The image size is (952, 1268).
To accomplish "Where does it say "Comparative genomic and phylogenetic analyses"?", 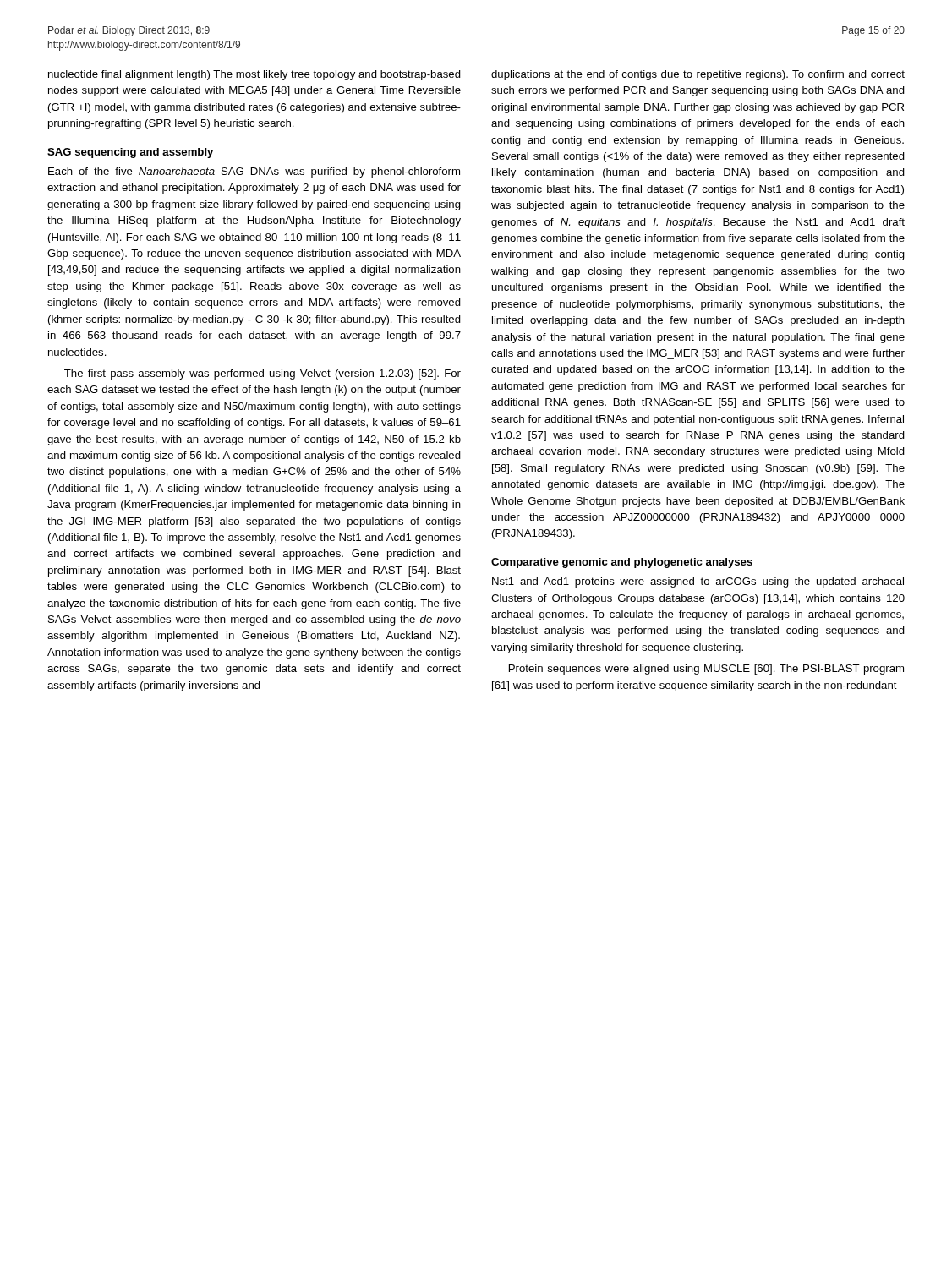I will click(x=622, y=562).
